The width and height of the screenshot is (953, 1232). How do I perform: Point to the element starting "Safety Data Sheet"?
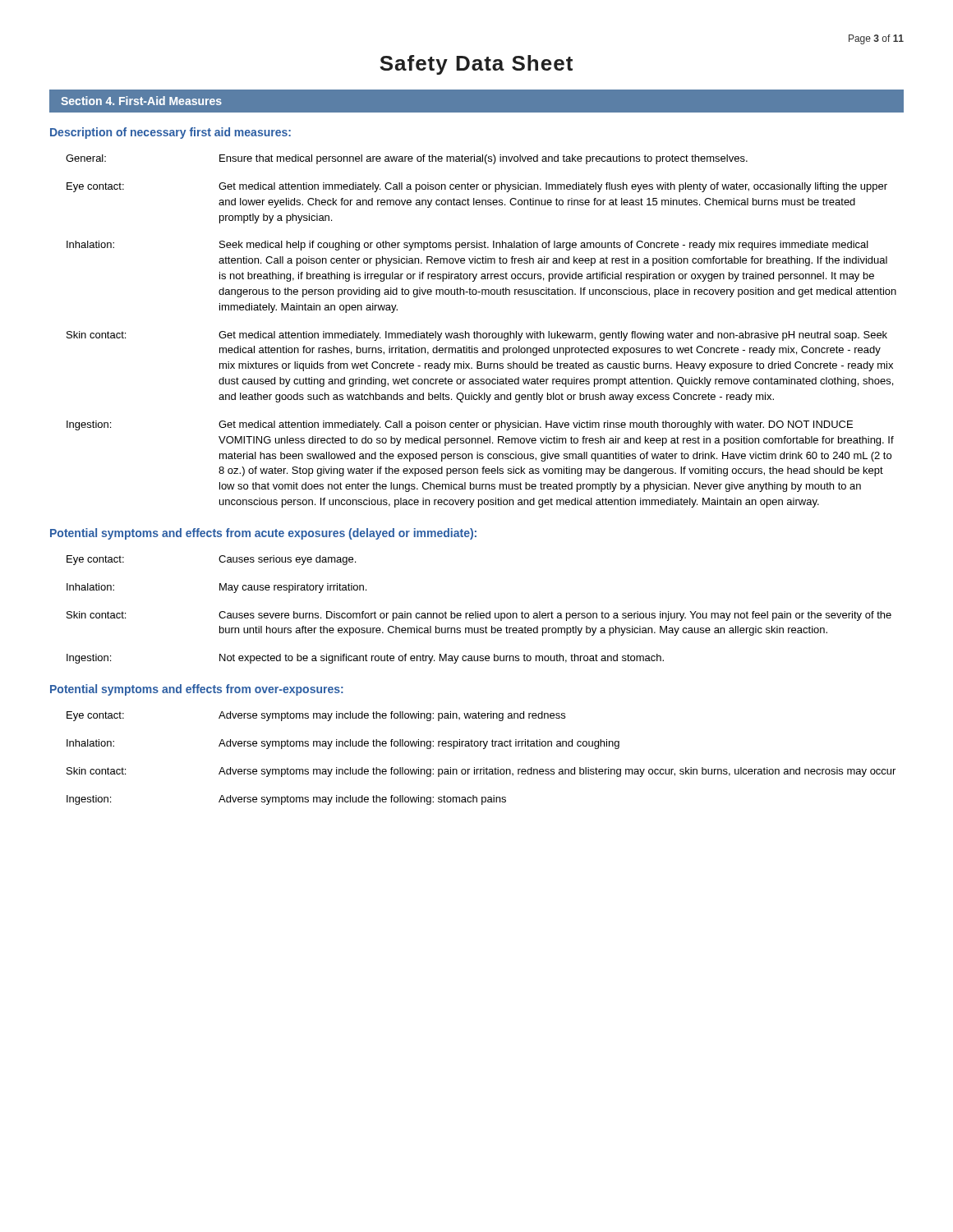476,63
